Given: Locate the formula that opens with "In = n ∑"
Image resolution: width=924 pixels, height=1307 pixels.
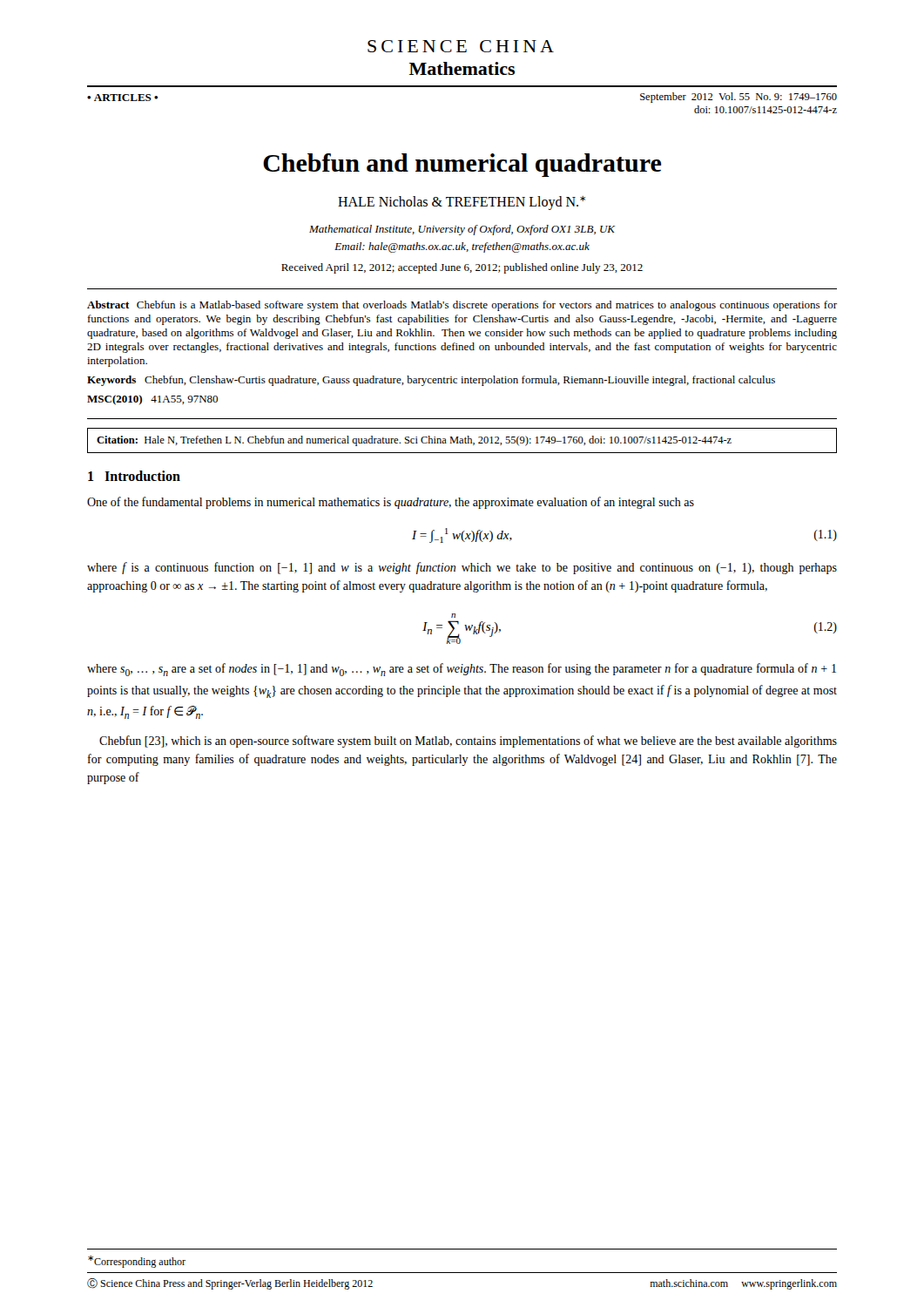Looking at the screenshot, I should (x=453, y=616).
